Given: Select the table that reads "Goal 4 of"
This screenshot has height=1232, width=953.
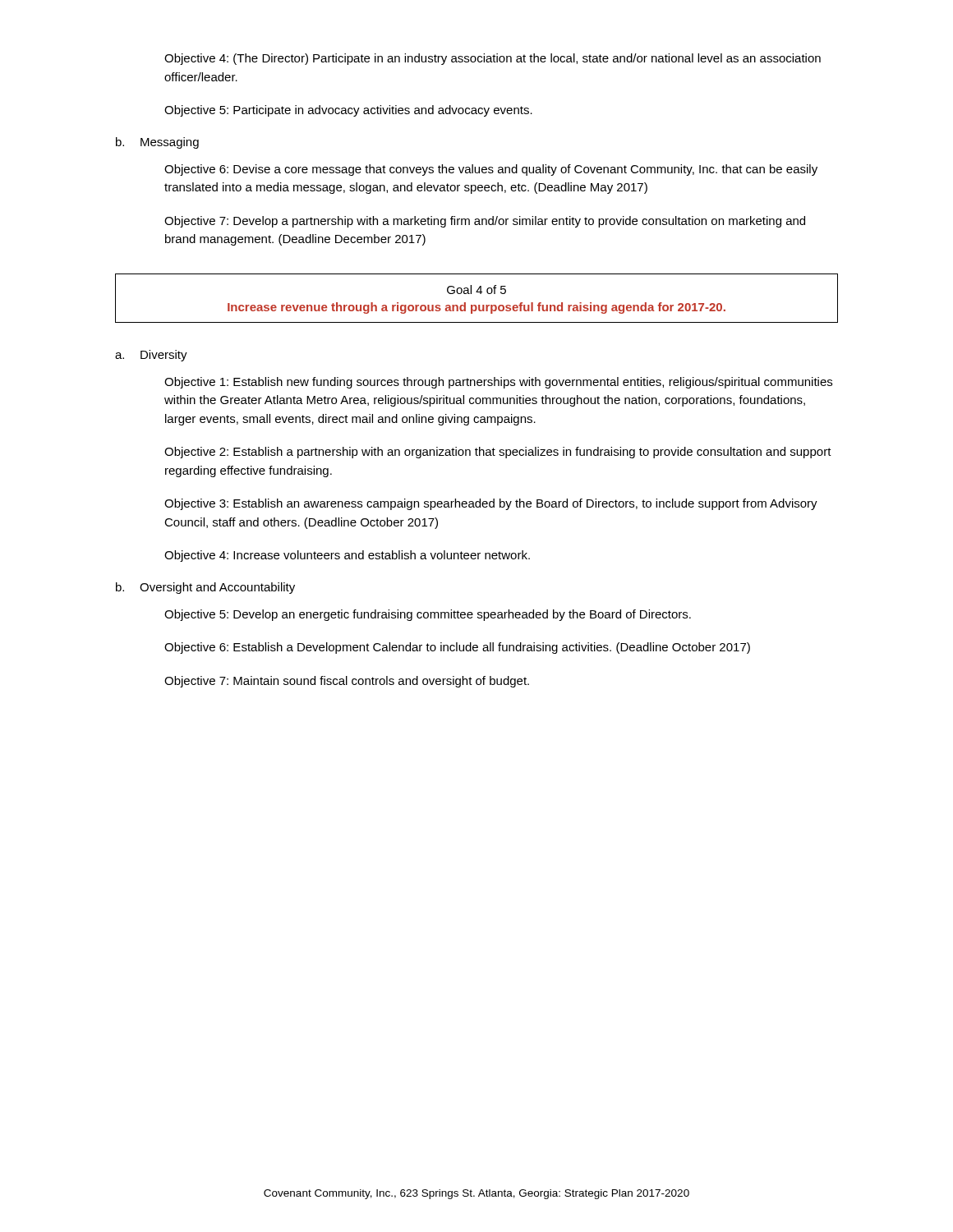Looking at the screenshot, I should click(x=476, y=298).
